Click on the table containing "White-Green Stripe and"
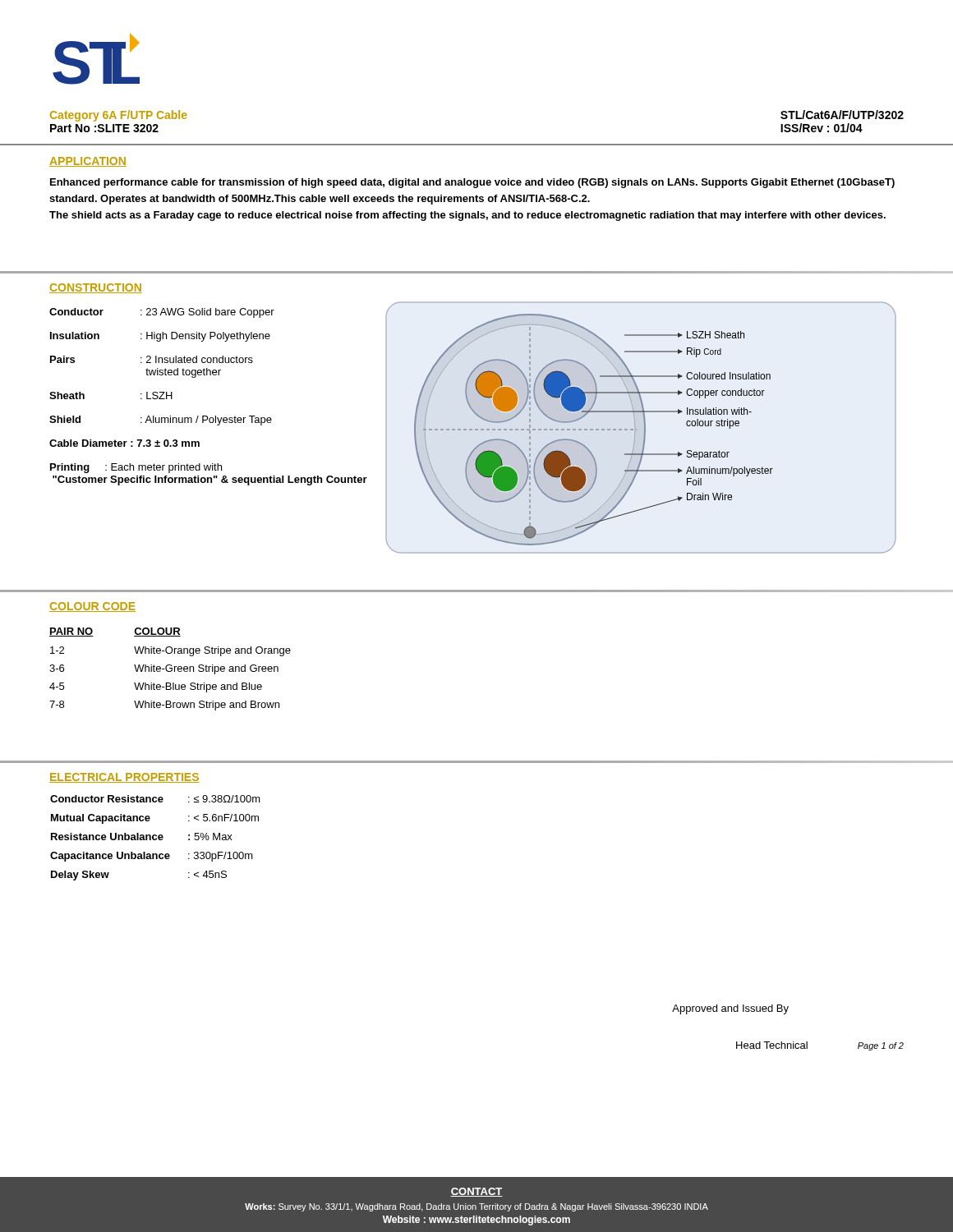 point(238,667)
